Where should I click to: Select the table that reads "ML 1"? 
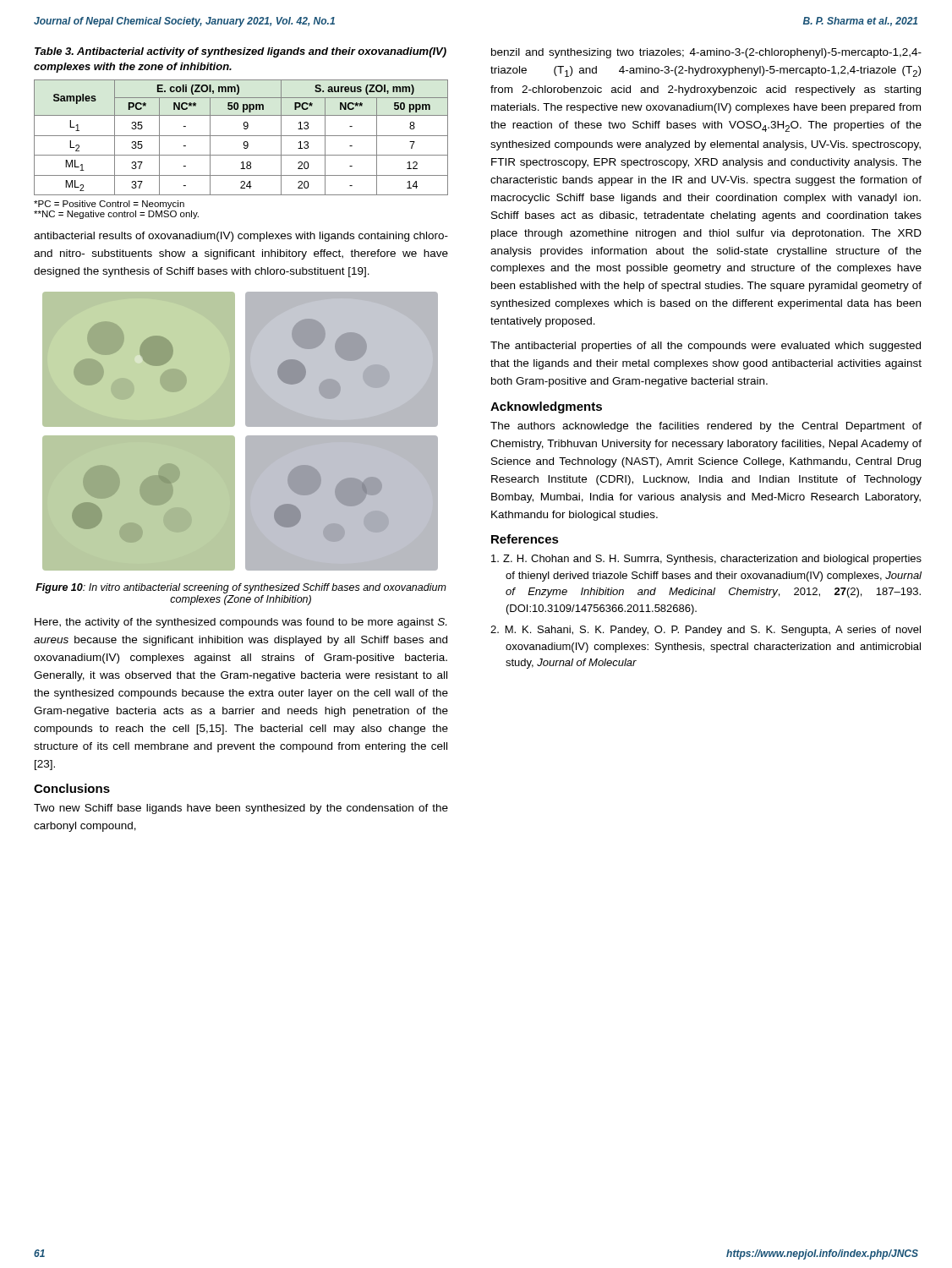point(241,138)
